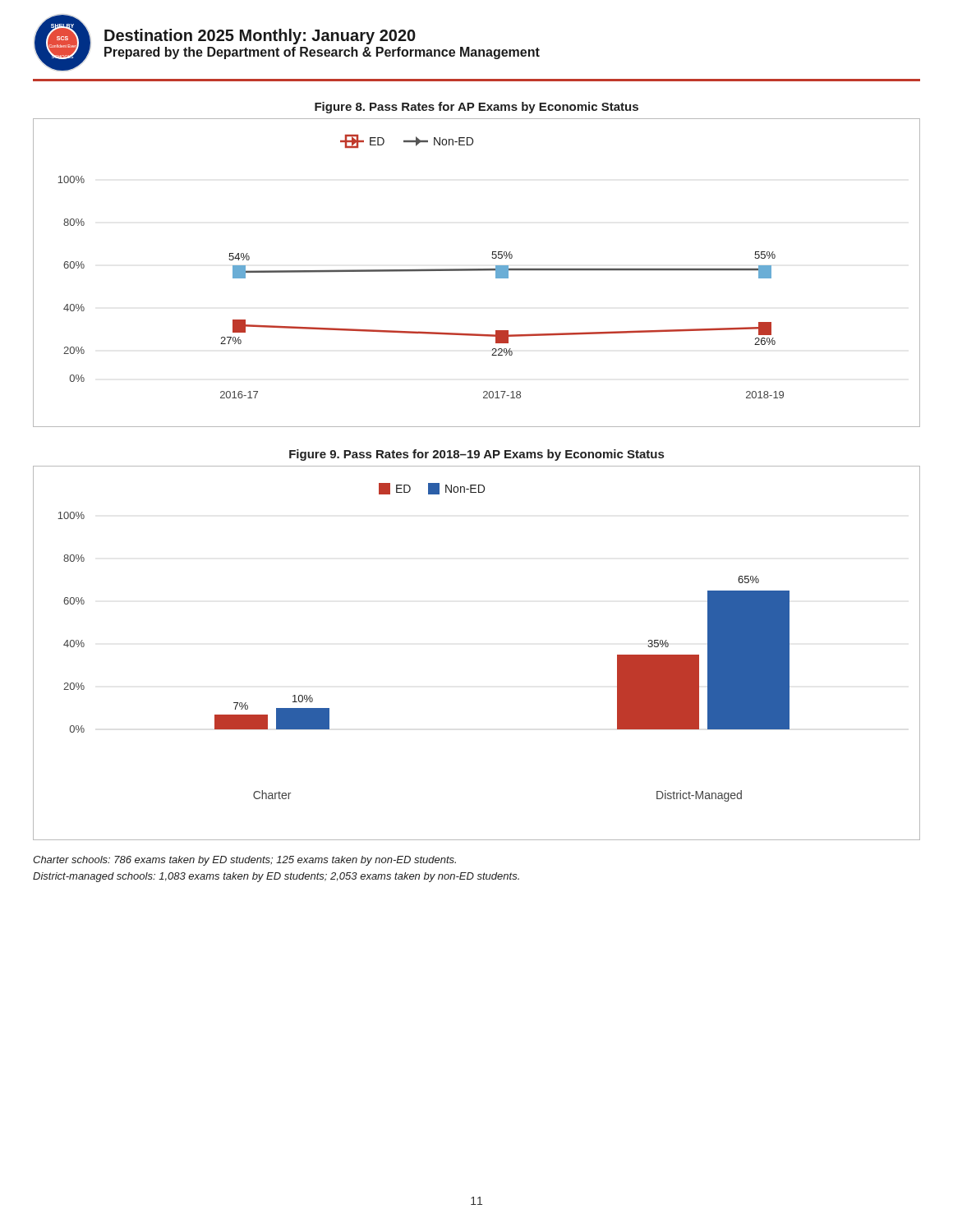
Task: Locate the footnote that reads "Charter schools: 786 exams taken by"
Action: [x=277, y=868]
